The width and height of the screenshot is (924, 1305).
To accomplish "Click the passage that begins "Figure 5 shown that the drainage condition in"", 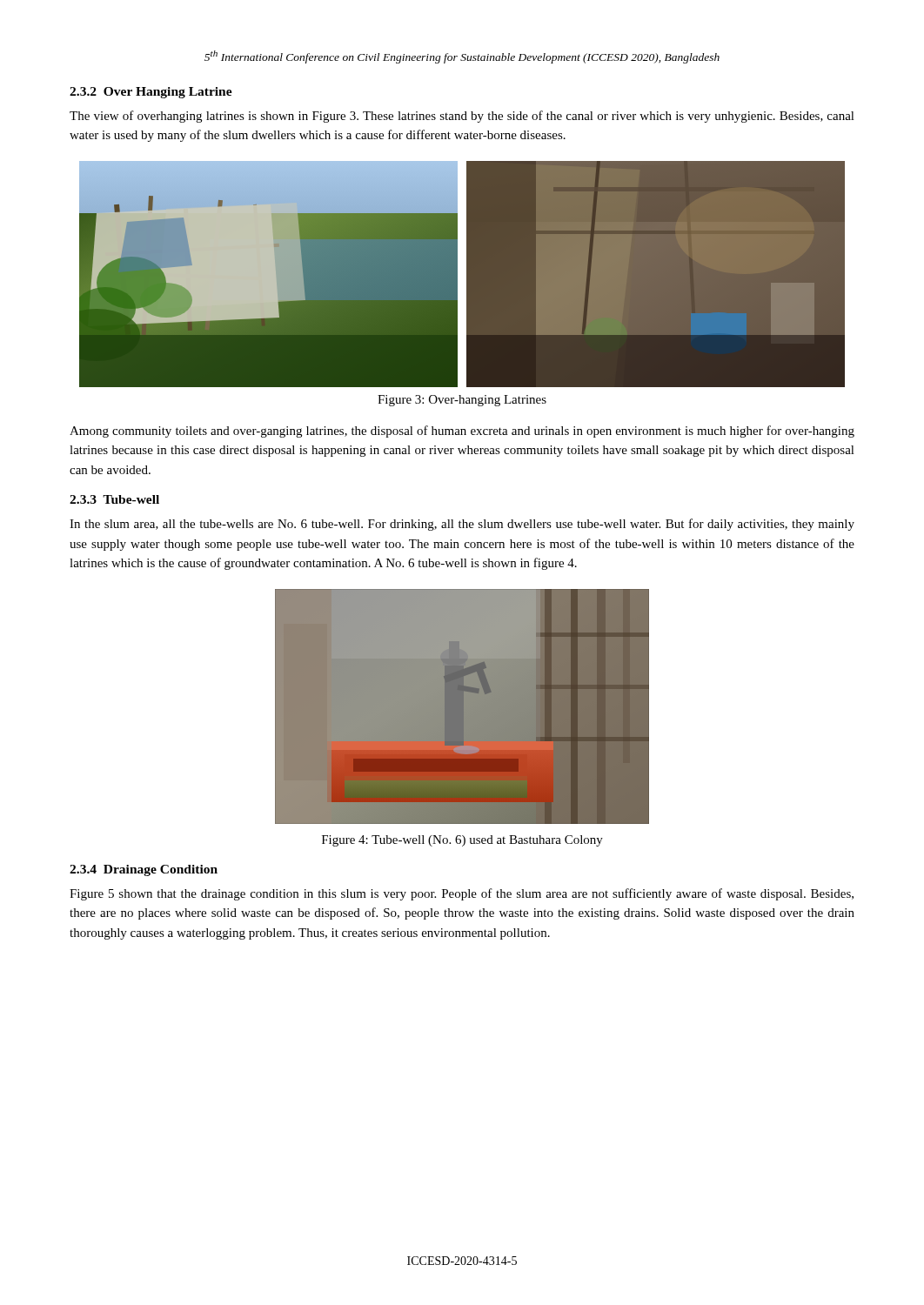I will pyautogui.click(x=462, y=913).
